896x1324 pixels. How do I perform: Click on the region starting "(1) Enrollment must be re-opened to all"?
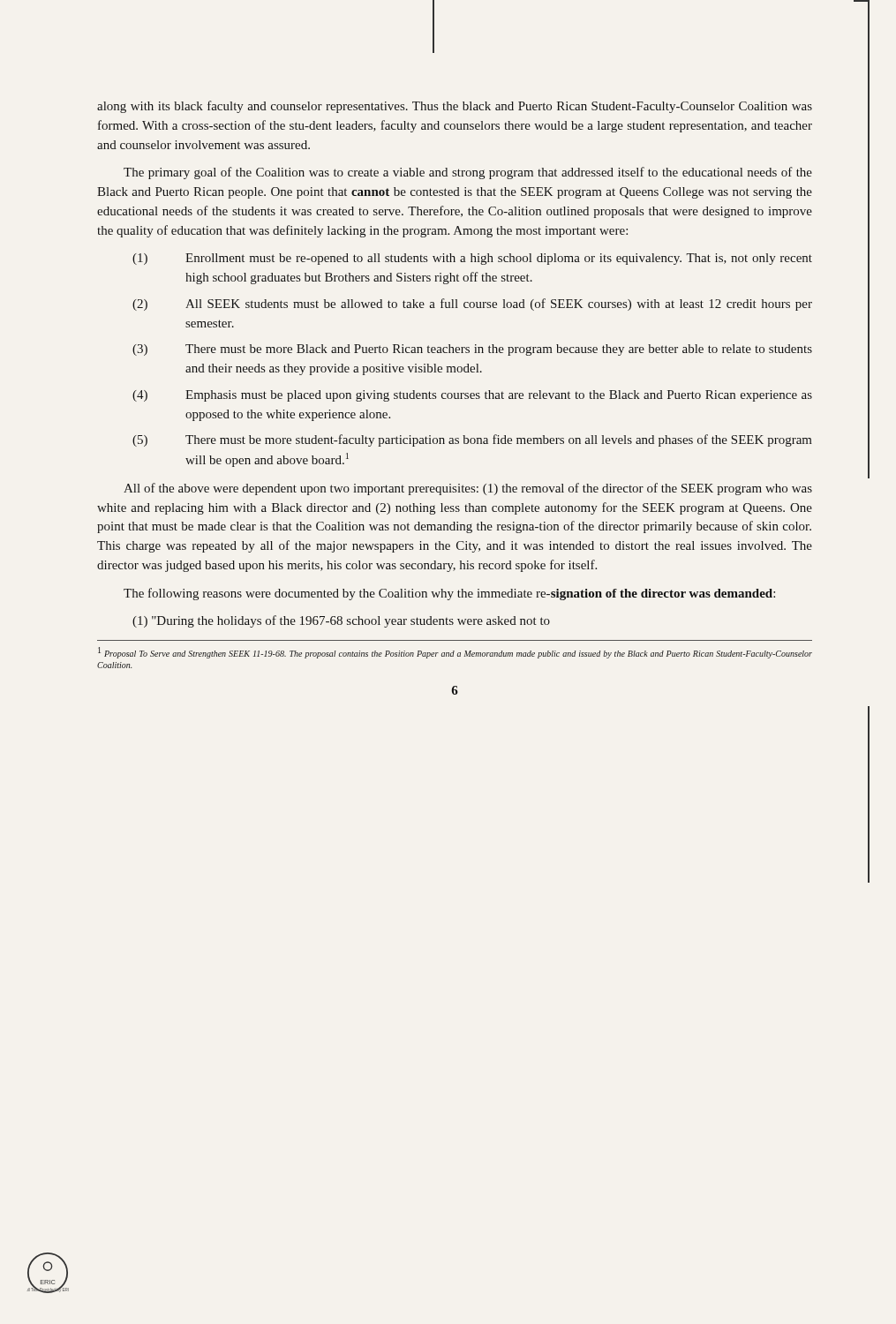[x=455, y=268]
